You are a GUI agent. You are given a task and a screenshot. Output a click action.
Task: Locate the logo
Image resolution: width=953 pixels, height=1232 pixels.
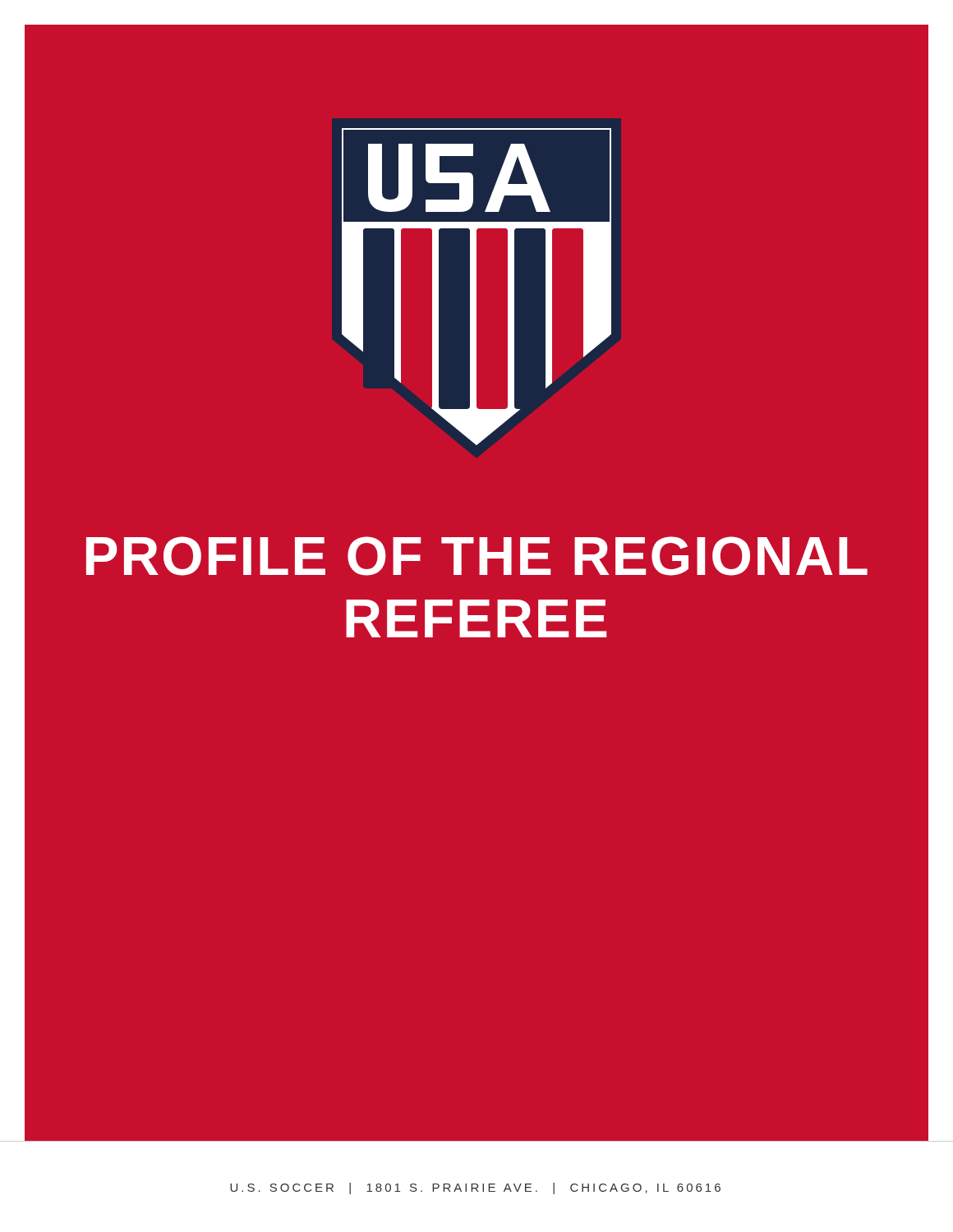click(x=476, y=283)
